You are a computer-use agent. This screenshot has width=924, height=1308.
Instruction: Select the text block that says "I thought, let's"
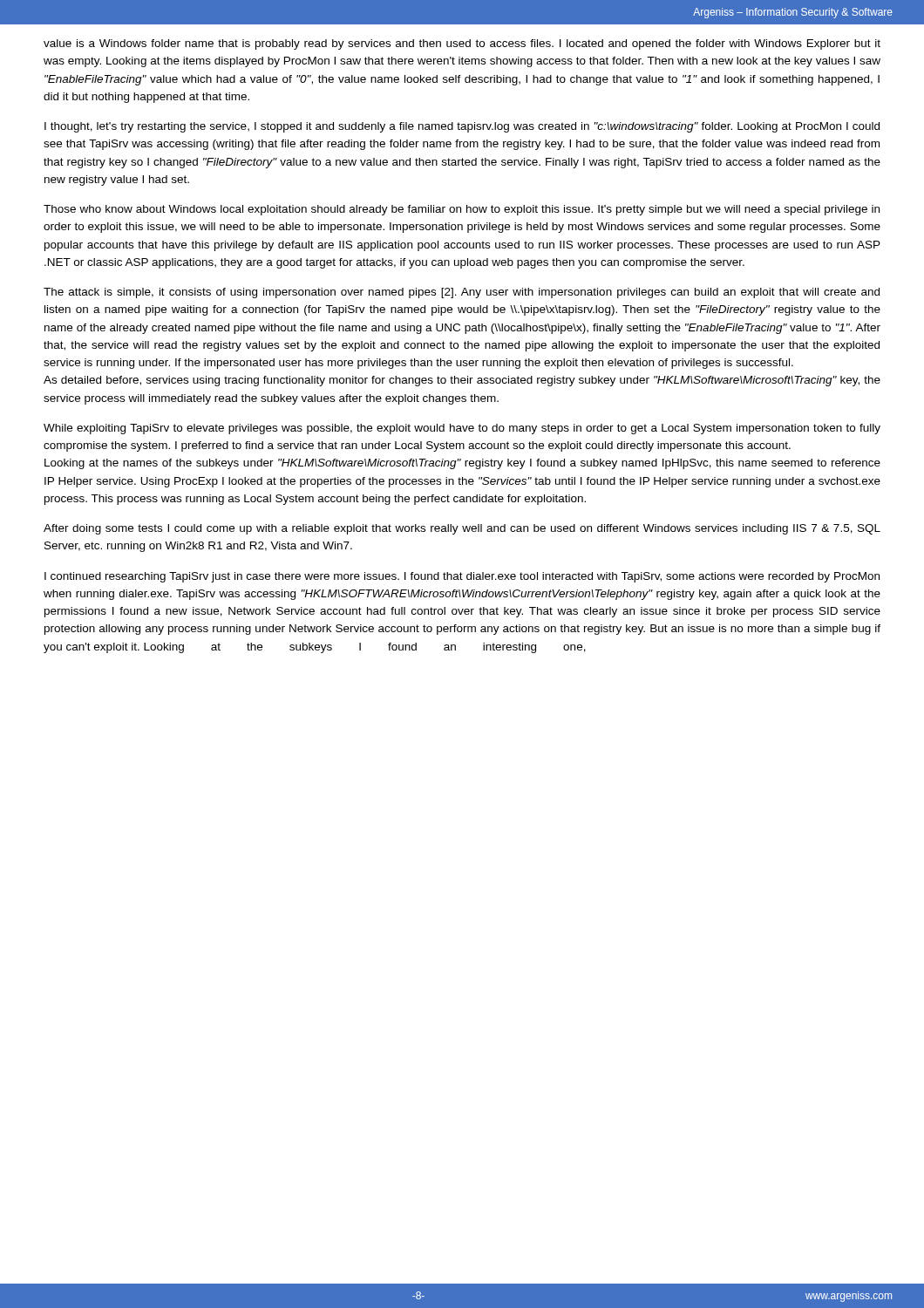(462, 152)
